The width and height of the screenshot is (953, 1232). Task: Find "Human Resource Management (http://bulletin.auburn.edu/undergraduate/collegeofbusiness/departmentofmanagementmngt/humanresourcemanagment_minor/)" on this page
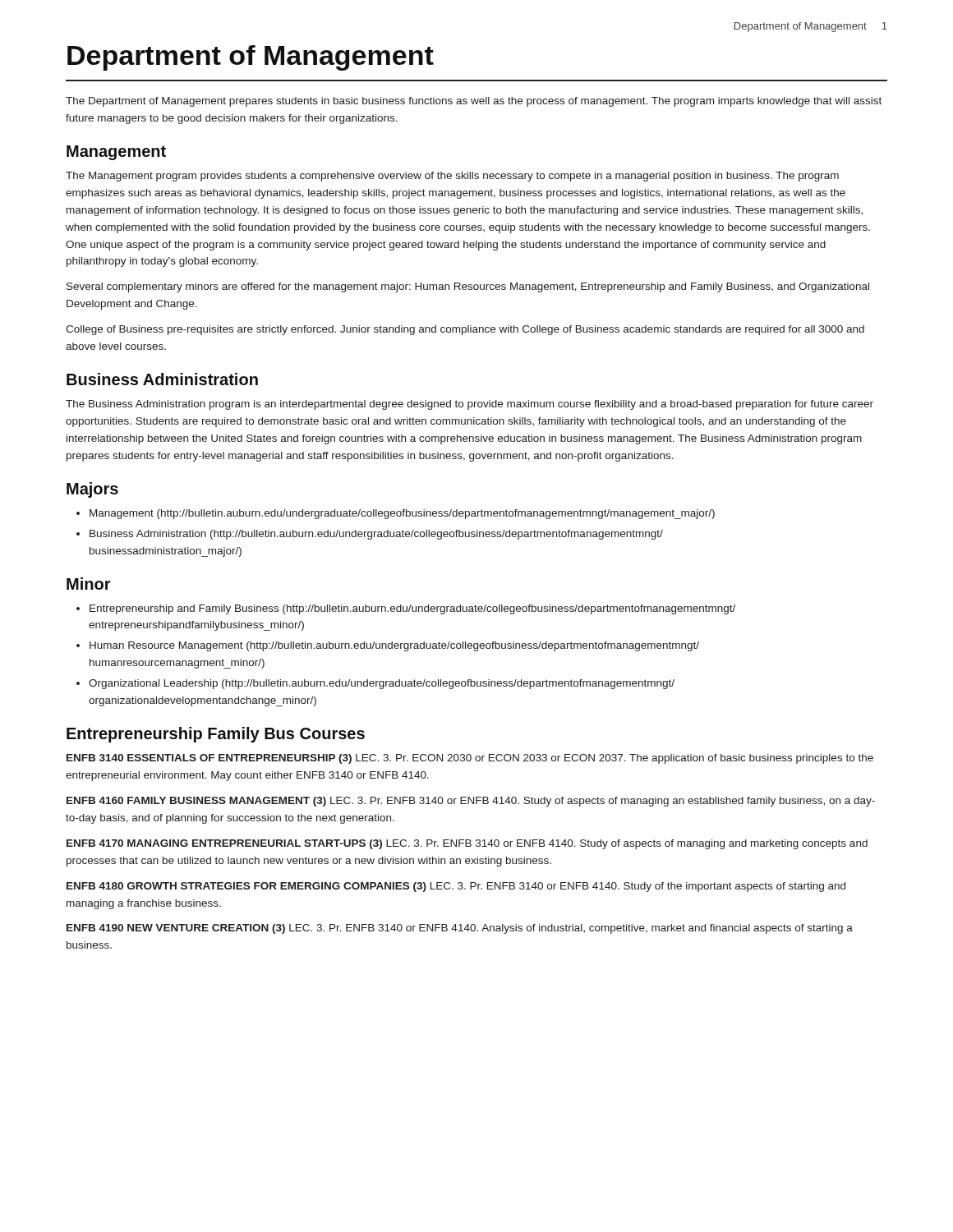coord(394,654)
